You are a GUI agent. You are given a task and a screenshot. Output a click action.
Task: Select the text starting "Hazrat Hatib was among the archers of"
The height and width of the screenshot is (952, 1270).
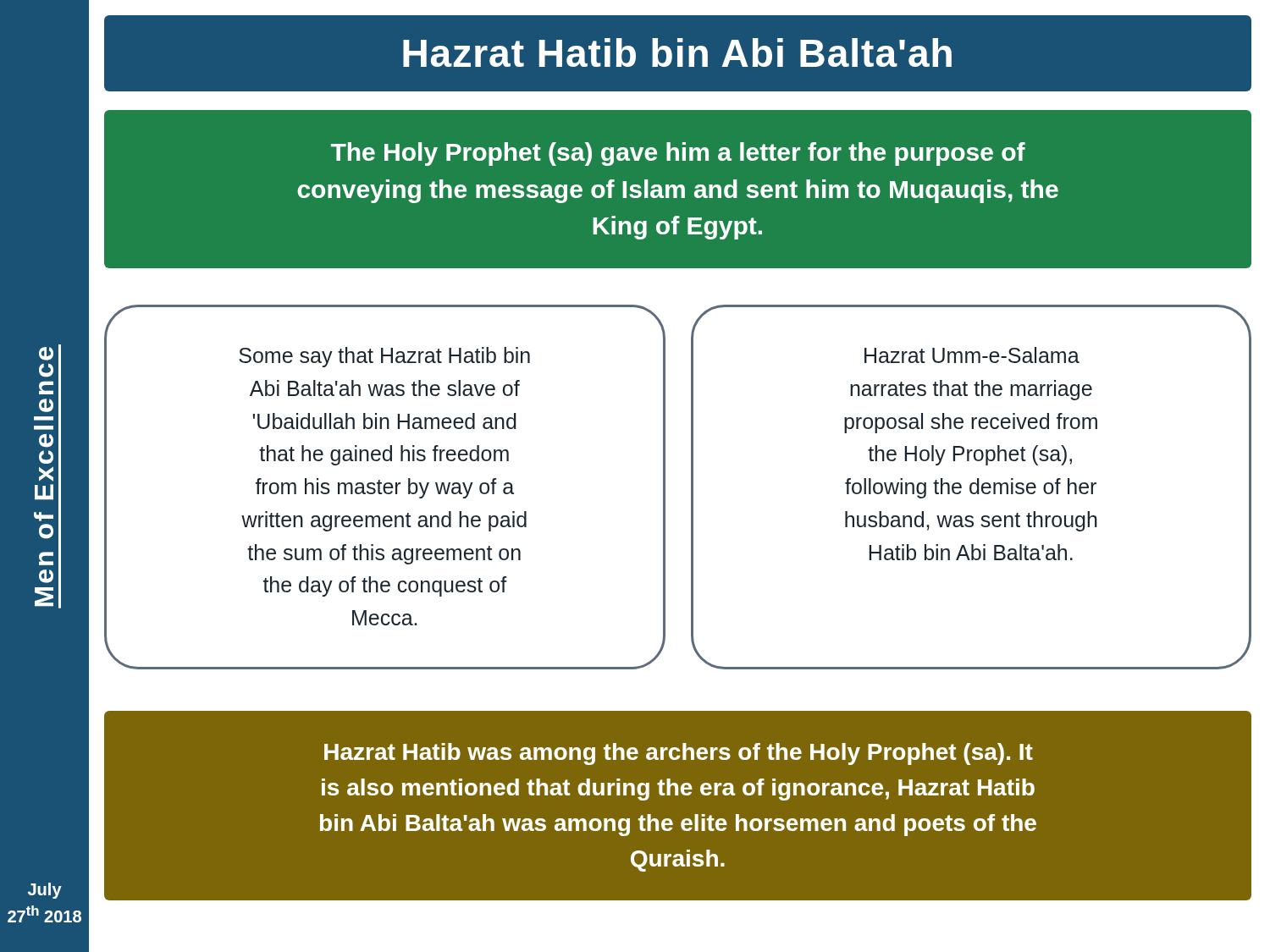point(678,806)
